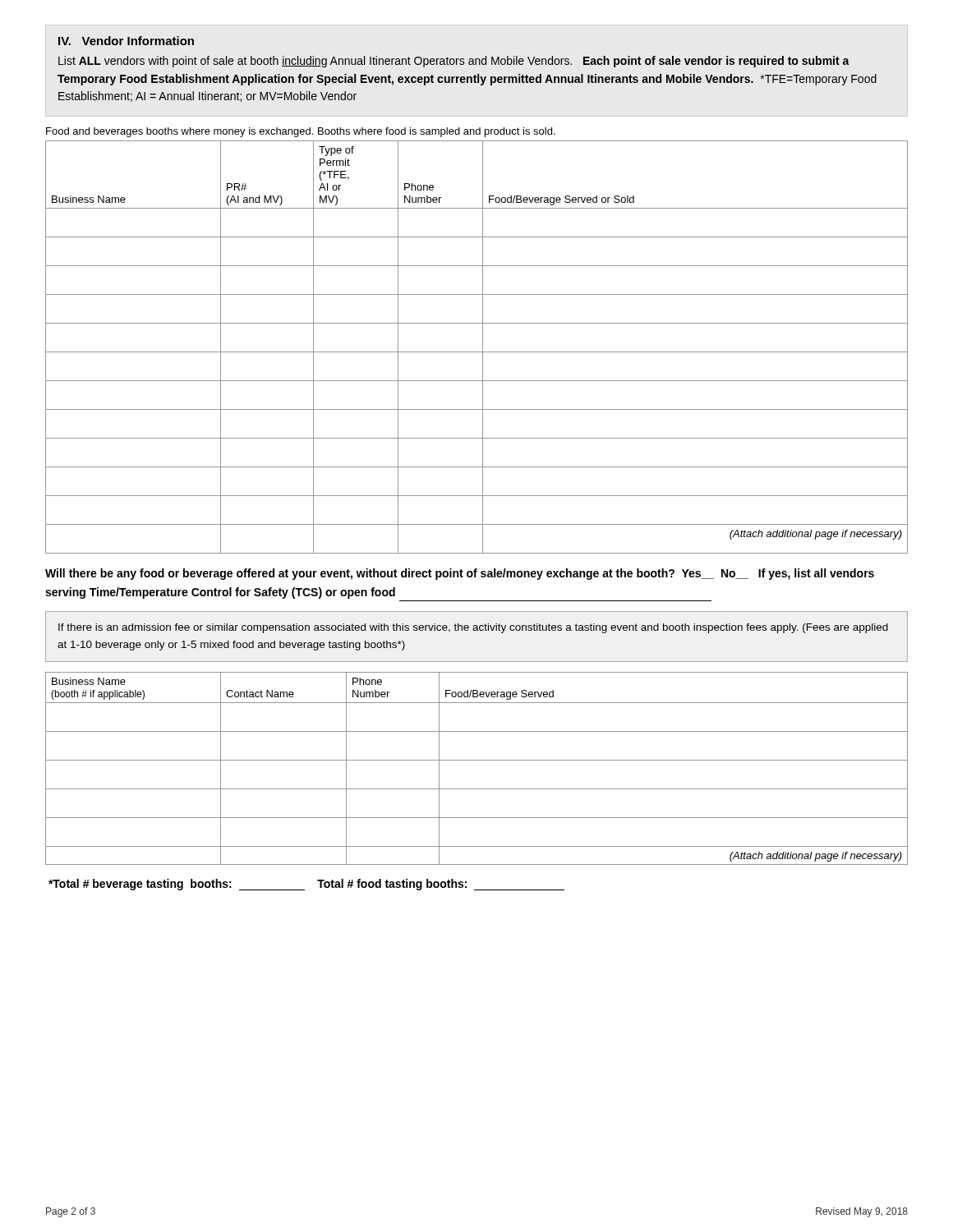The image size is (953, 1232).
Task: Click the passage that begins "If there is an admission fee"
Action: (473, 636)
